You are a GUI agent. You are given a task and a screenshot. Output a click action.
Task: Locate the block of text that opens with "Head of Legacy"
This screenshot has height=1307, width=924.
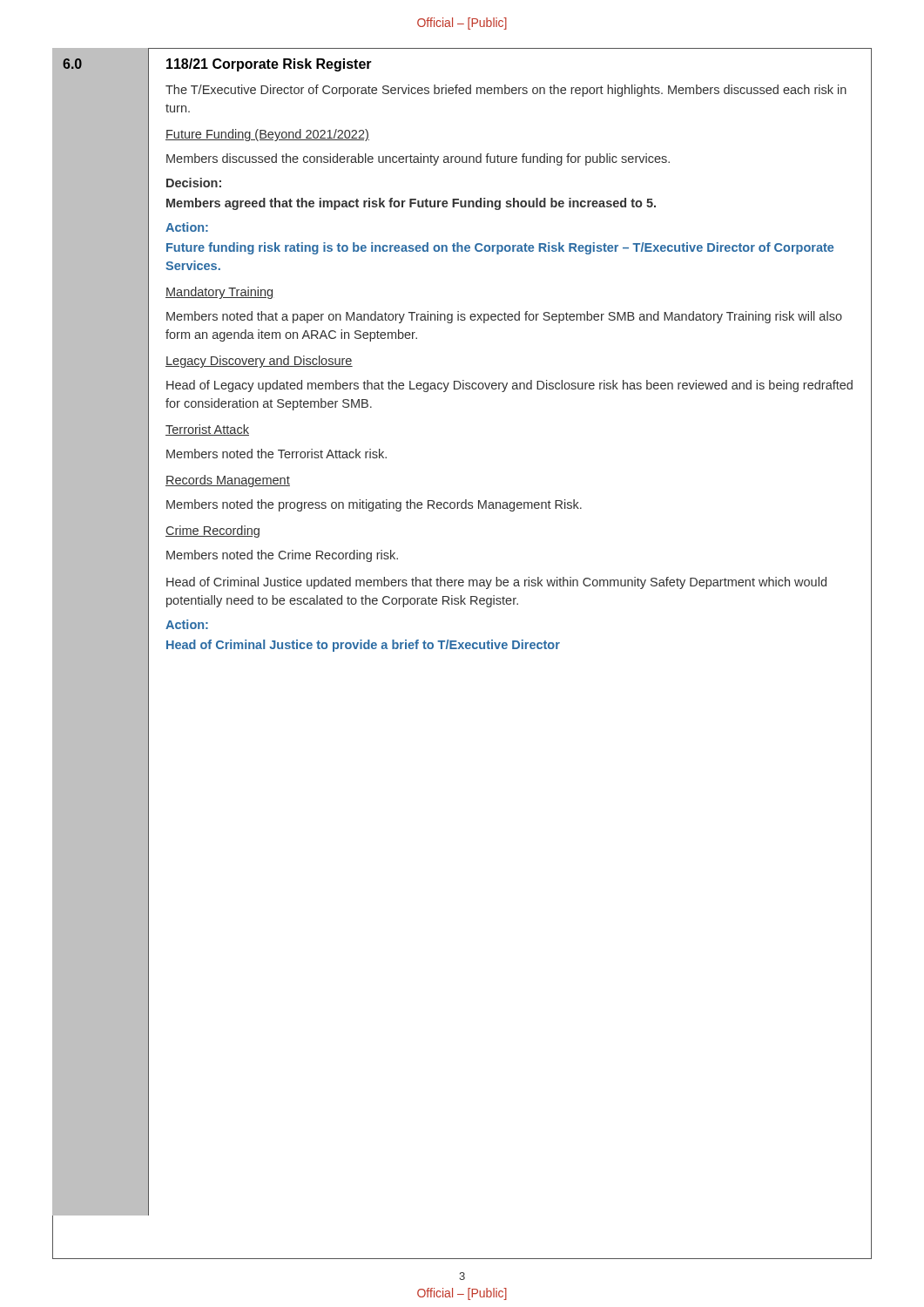coord(509,394)
